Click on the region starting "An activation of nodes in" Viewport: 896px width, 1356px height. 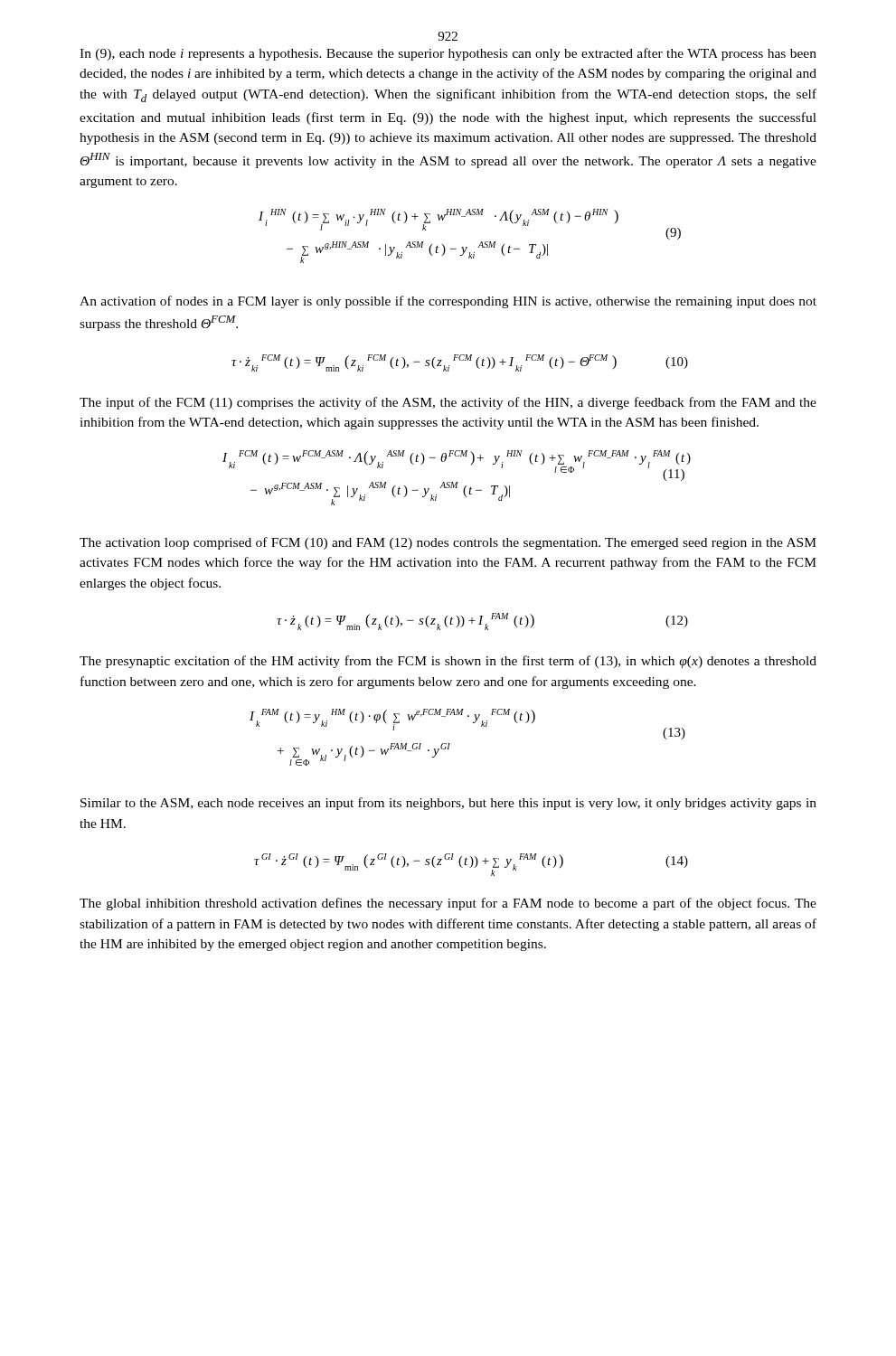[x=448, y=313]
